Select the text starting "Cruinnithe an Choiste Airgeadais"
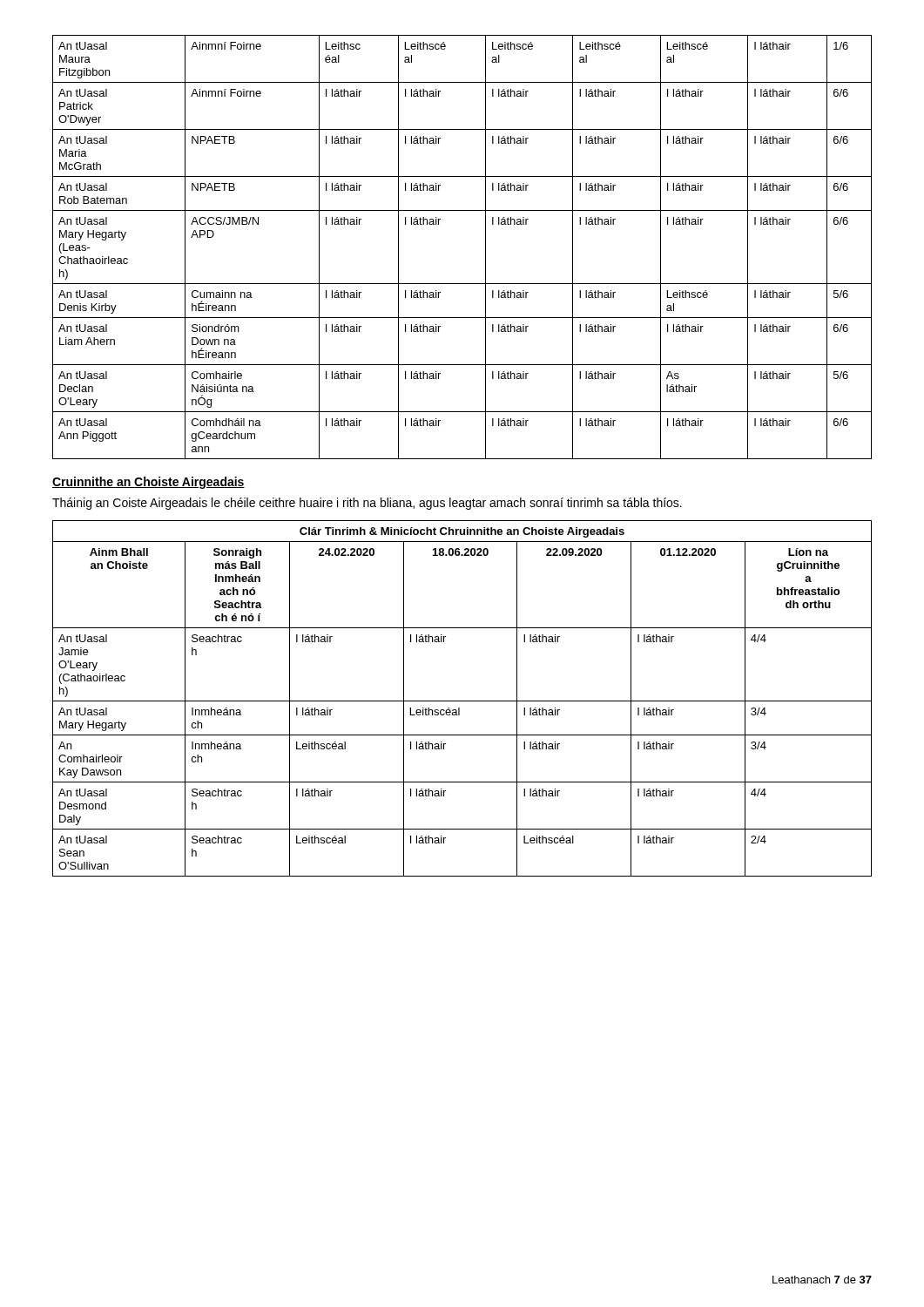The width and height of the screenshot is (924, 1307). coord(148,482)
